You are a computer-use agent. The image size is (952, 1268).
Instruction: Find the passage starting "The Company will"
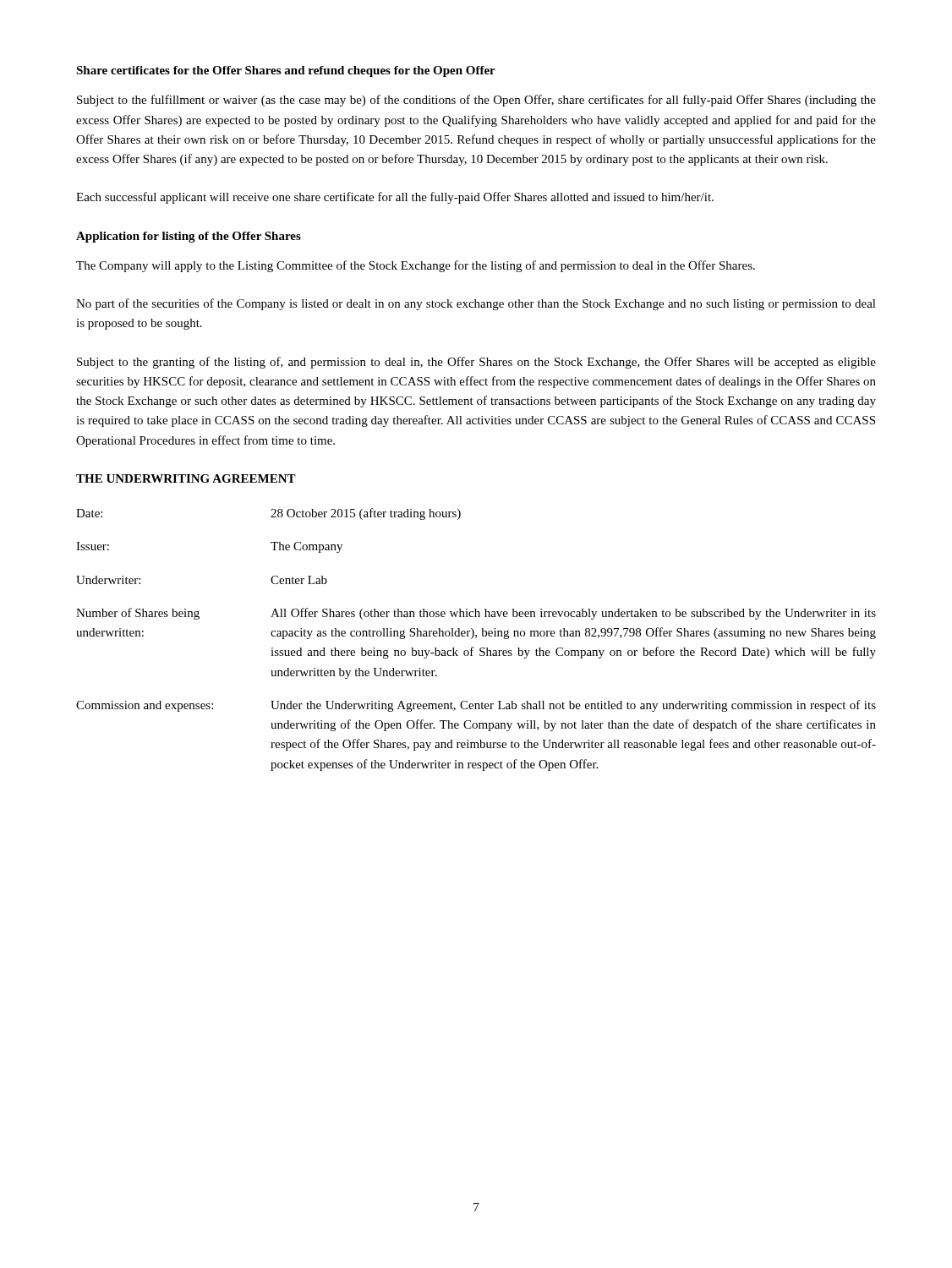pyautogui.click(x=416, y=265)
